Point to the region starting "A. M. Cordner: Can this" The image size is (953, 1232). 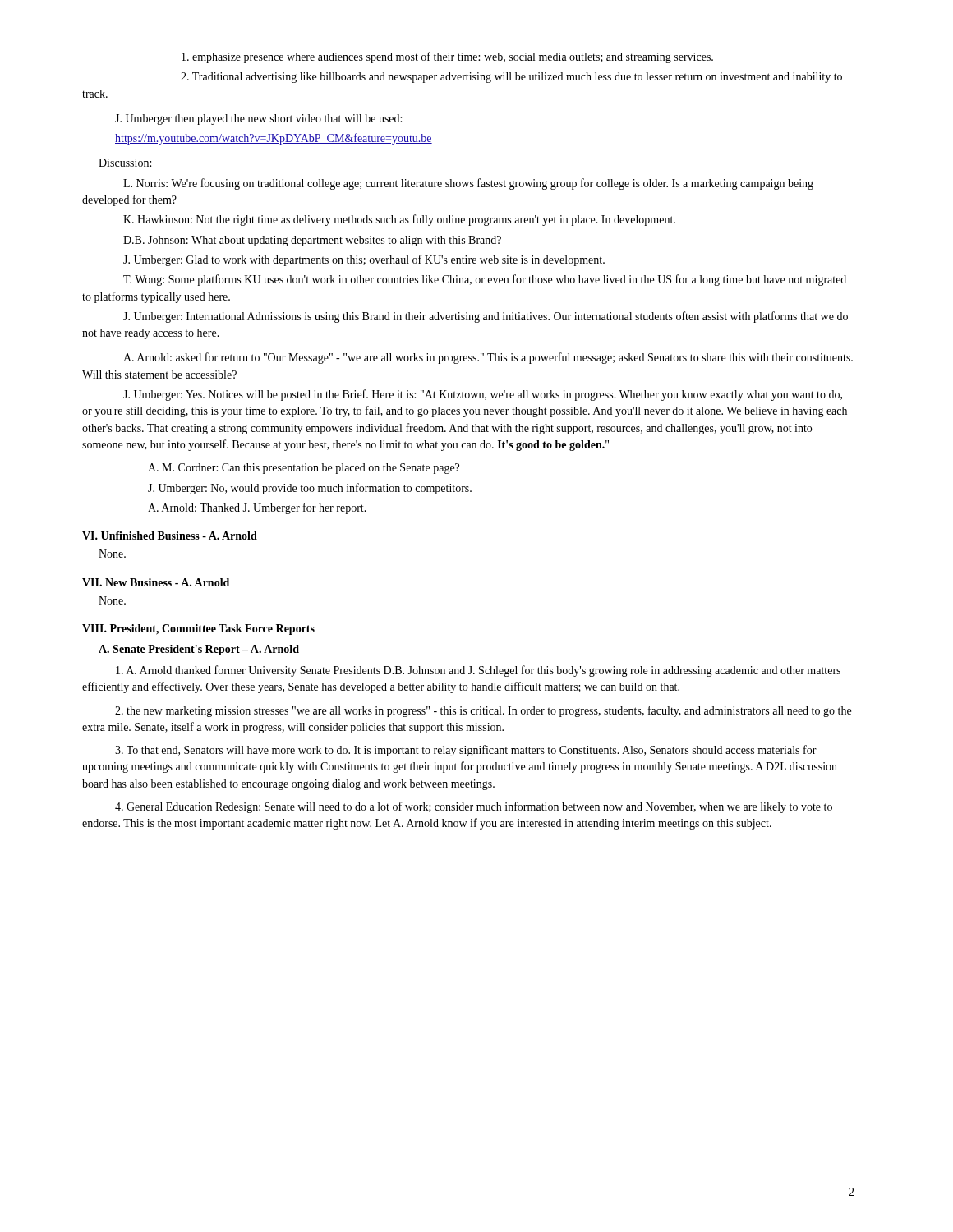click(468, 468)
